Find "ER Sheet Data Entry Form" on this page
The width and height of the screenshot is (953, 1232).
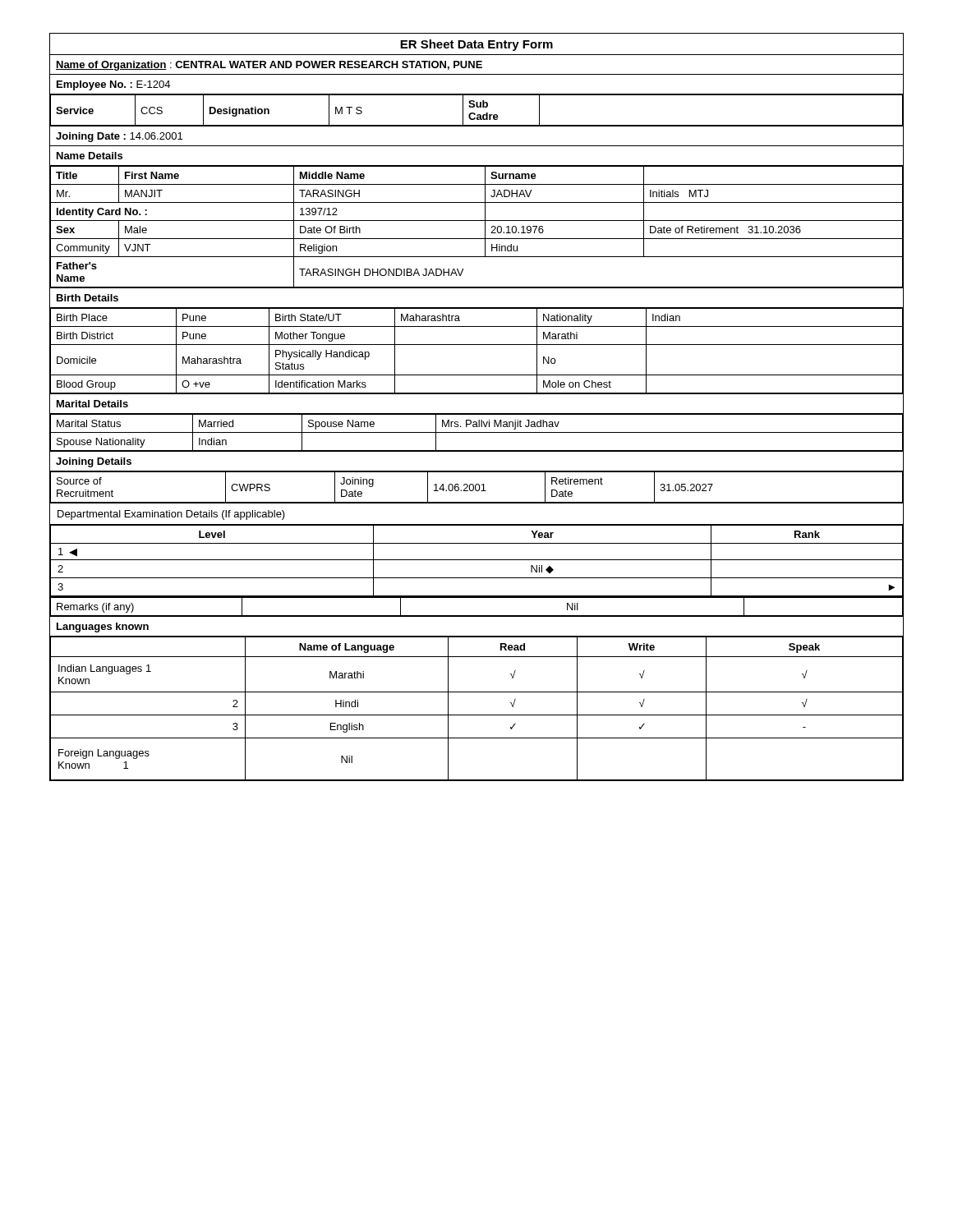click(476, 44)
